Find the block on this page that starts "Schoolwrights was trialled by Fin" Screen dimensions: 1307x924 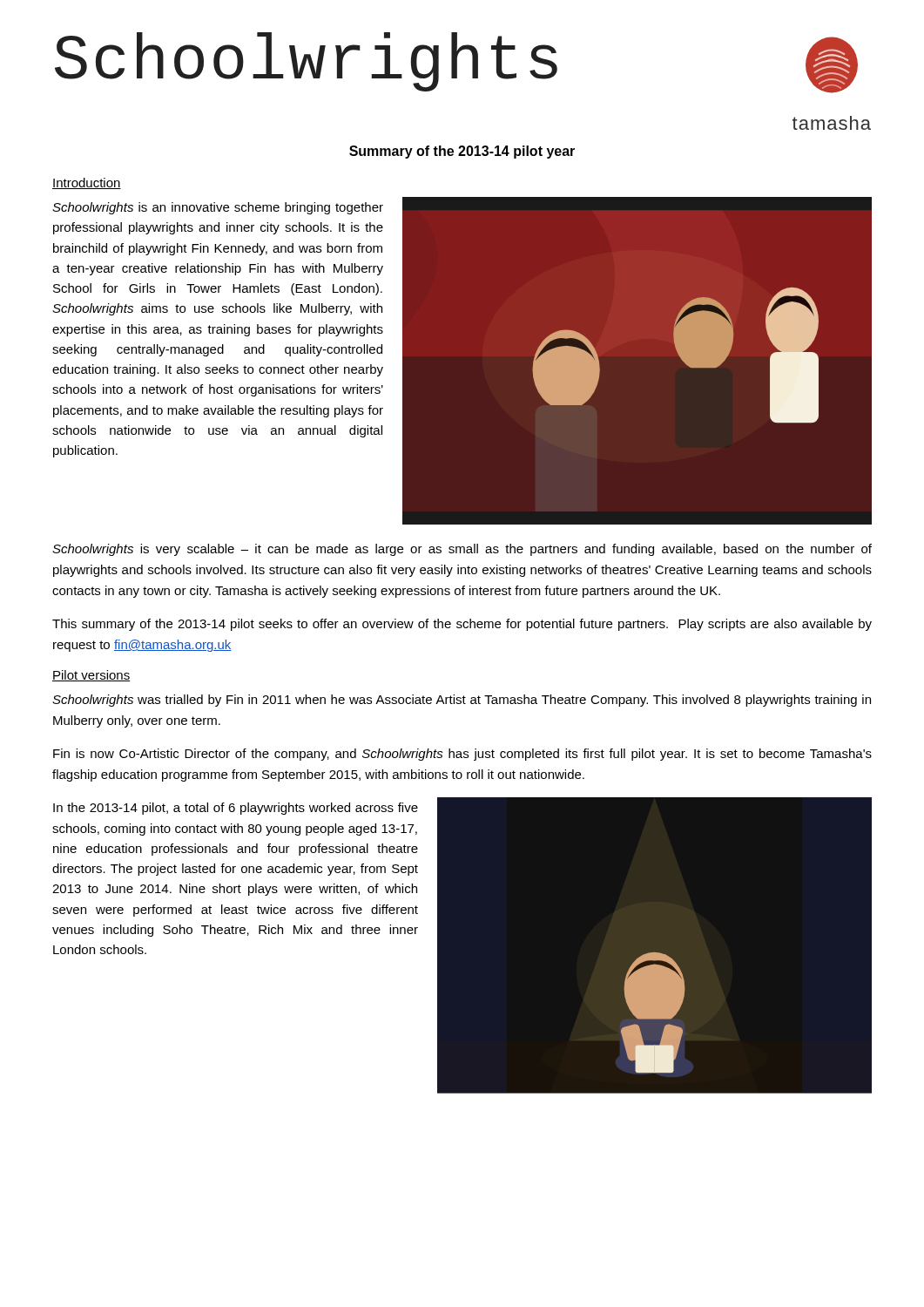[462, 710]
